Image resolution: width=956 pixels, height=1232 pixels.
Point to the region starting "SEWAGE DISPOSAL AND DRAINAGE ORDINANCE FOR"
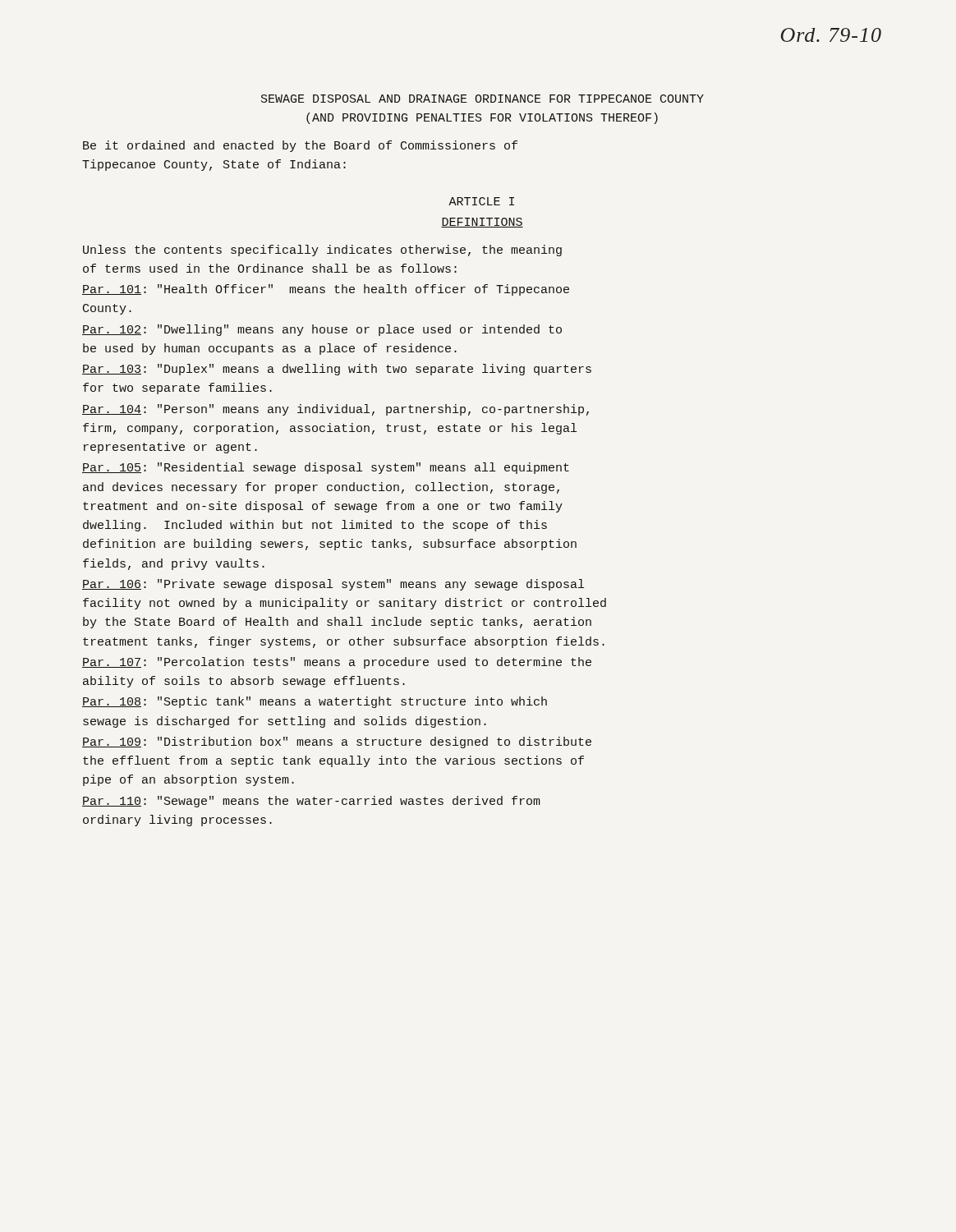pyautogui.click(x=482, y=109)
